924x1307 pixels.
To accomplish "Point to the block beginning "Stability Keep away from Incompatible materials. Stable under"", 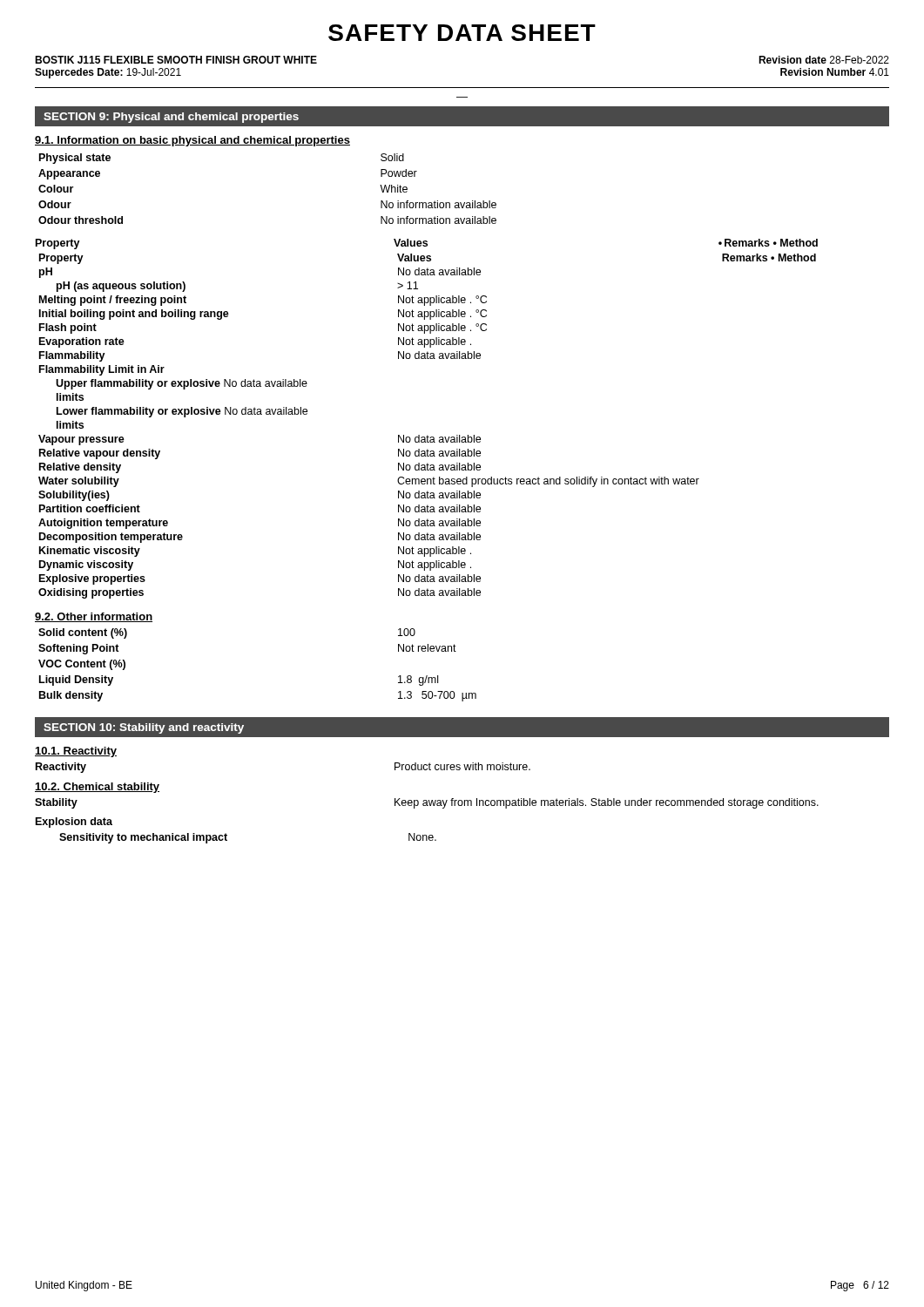I will (x=462, y=802).
